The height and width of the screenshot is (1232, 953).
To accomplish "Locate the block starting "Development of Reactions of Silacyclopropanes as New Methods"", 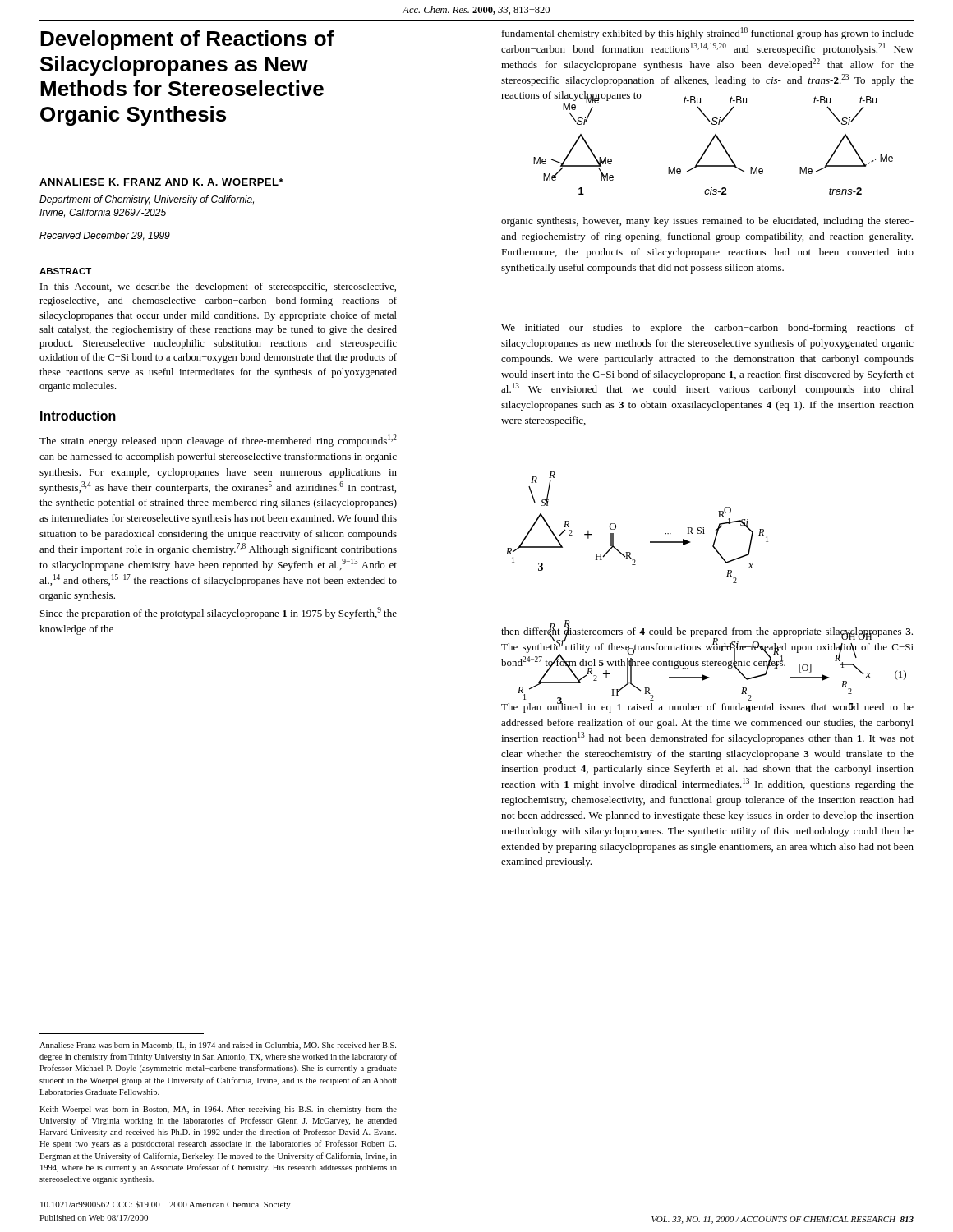I will pos(218,77).
